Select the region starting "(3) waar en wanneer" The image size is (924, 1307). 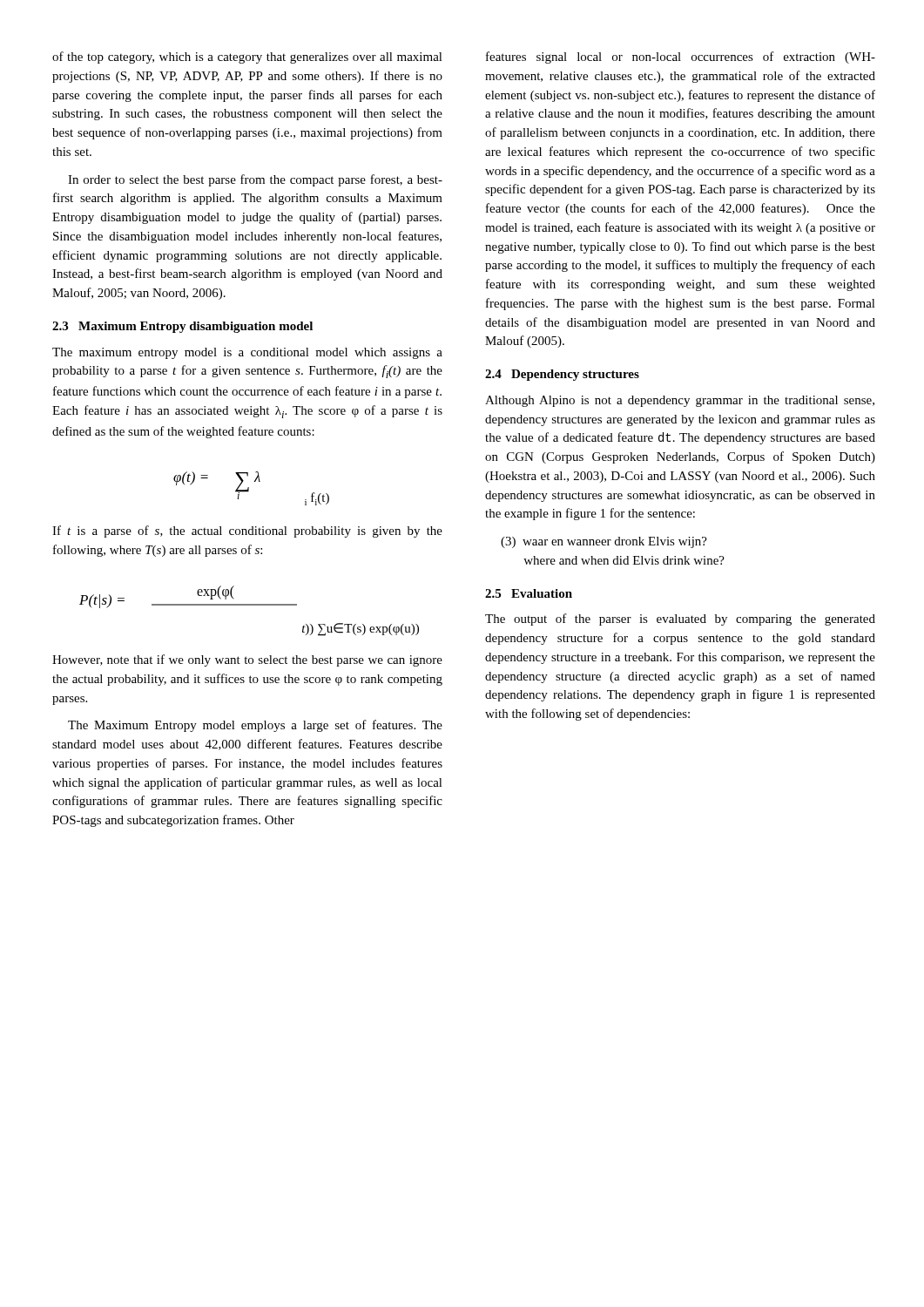[x=688, y=551]
